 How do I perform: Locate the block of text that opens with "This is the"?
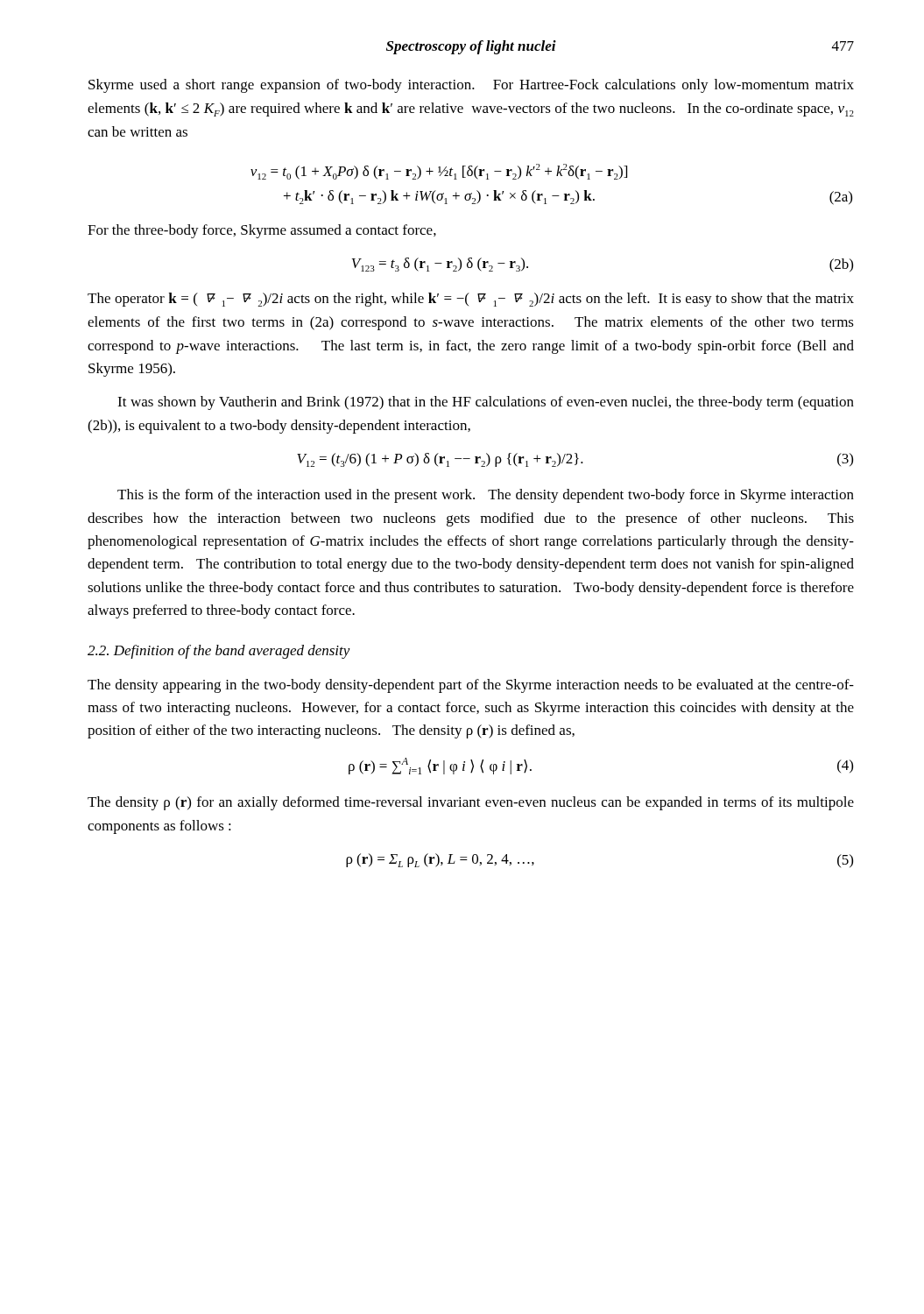[x=471, y=552]
